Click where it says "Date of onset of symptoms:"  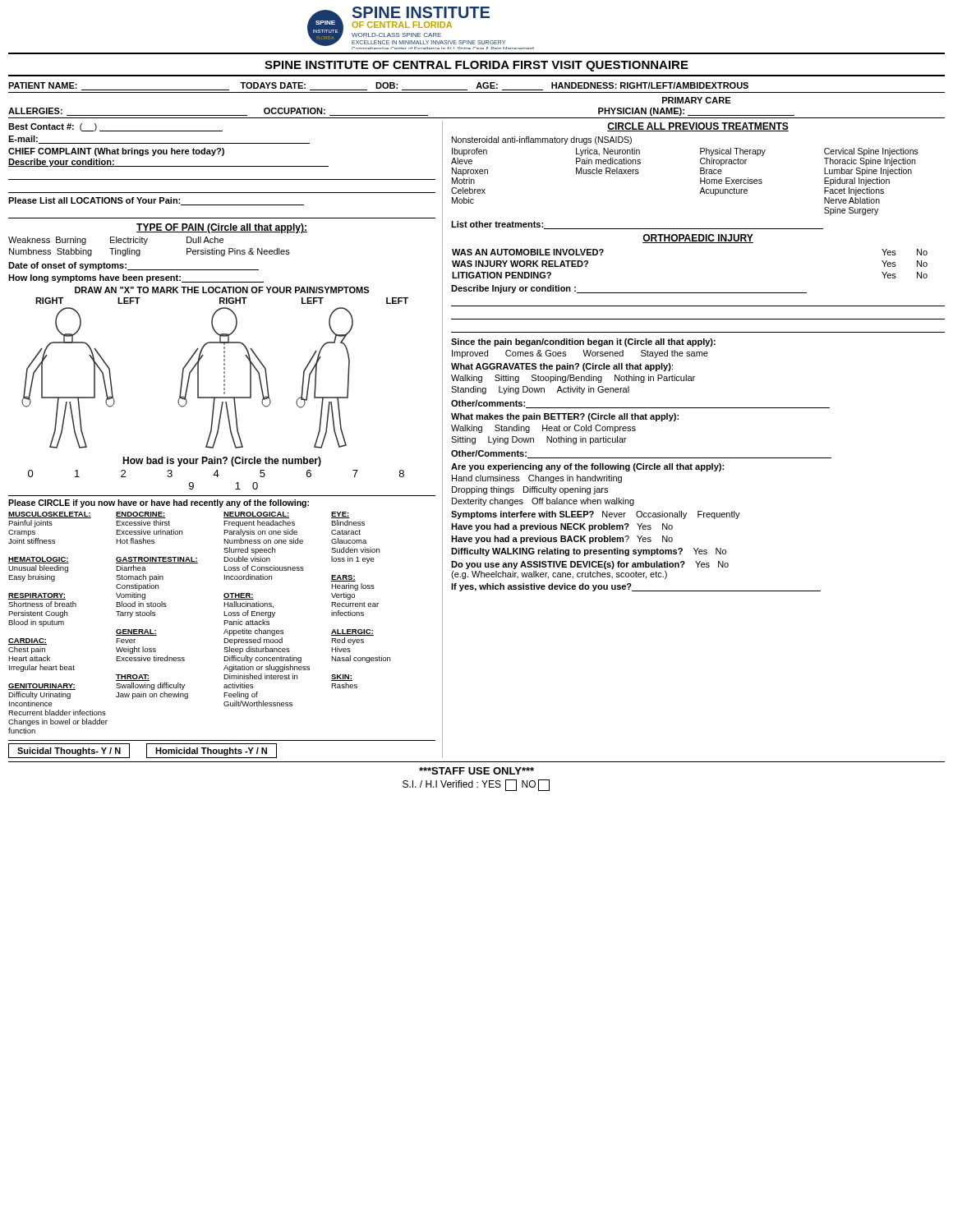pos(133,265)
